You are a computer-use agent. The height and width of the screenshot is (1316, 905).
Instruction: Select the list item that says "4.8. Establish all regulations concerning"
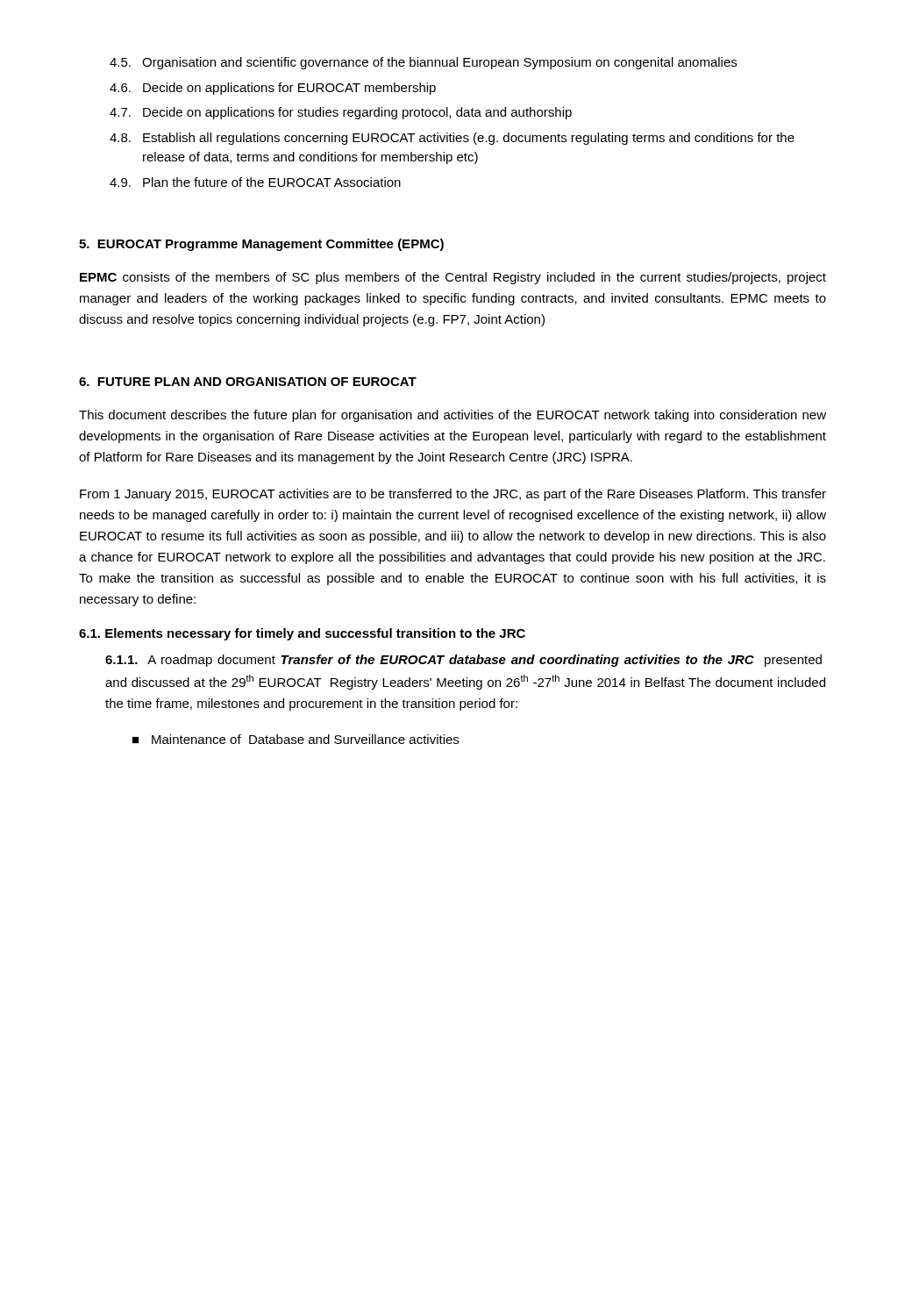click(x=452, y=147)
